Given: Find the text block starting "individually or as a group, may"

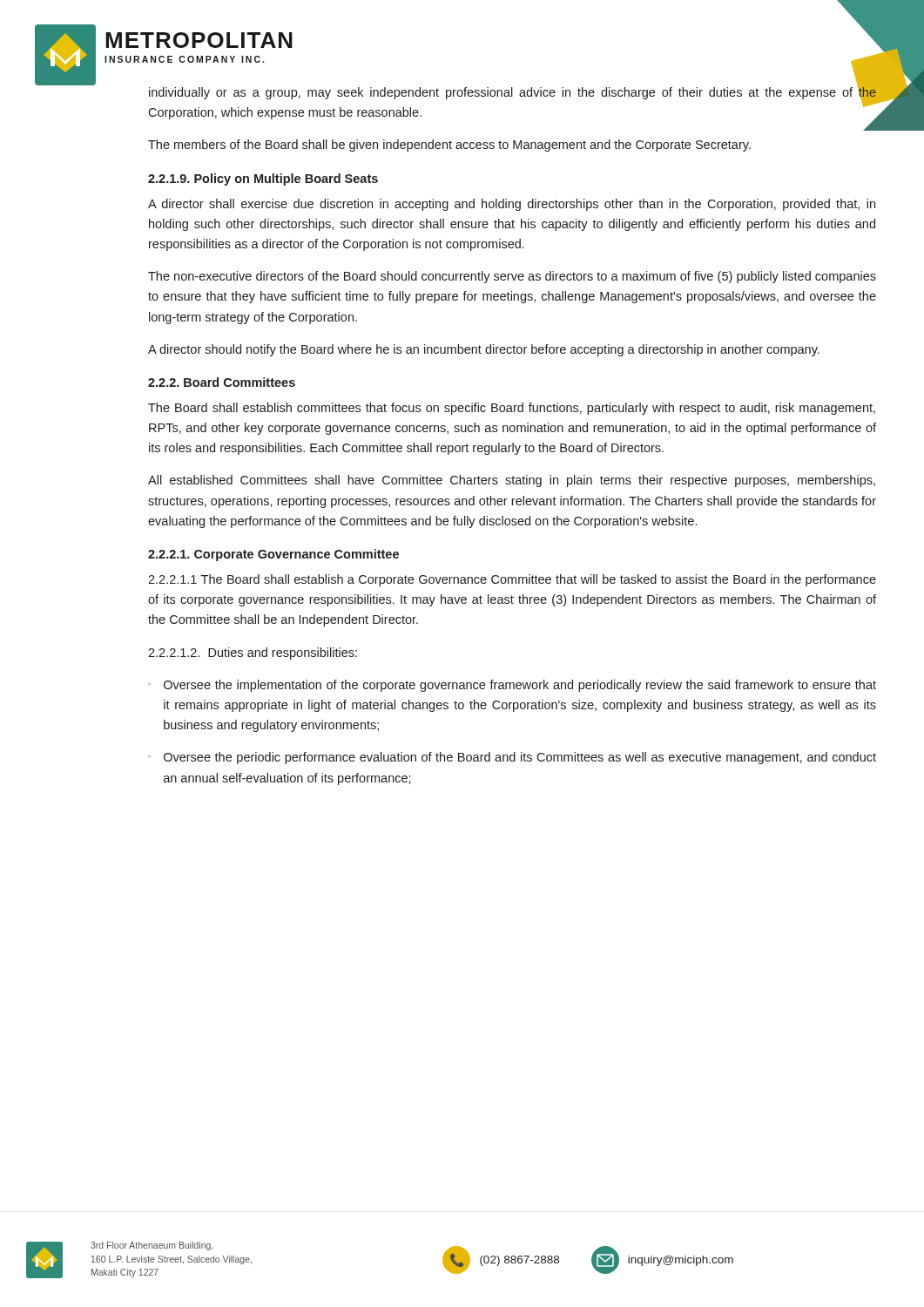Looking at the screenshot, I should 512,102.
